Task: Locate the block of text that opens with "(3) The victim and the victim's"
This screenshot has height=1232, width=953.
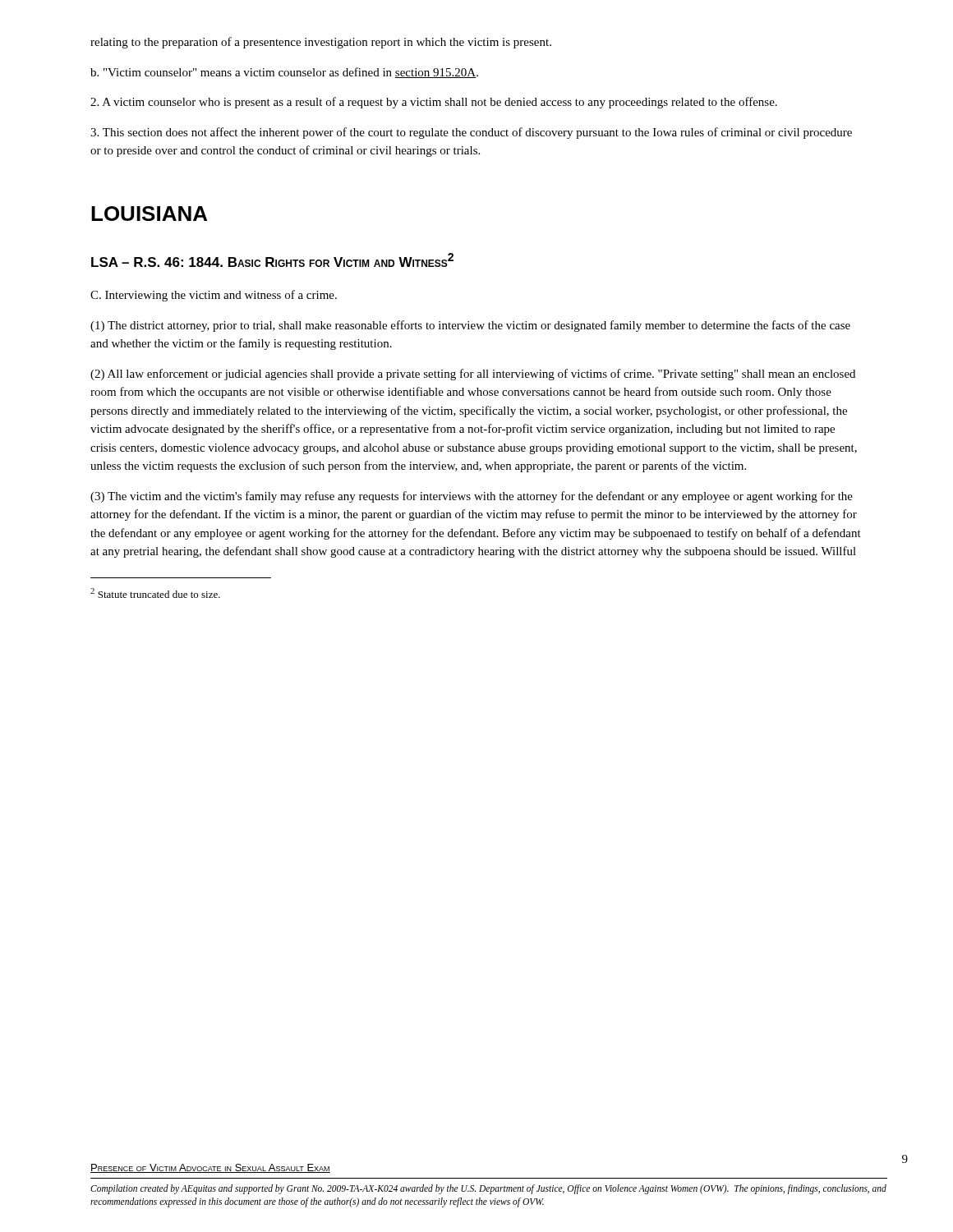Action: (475, 524)
